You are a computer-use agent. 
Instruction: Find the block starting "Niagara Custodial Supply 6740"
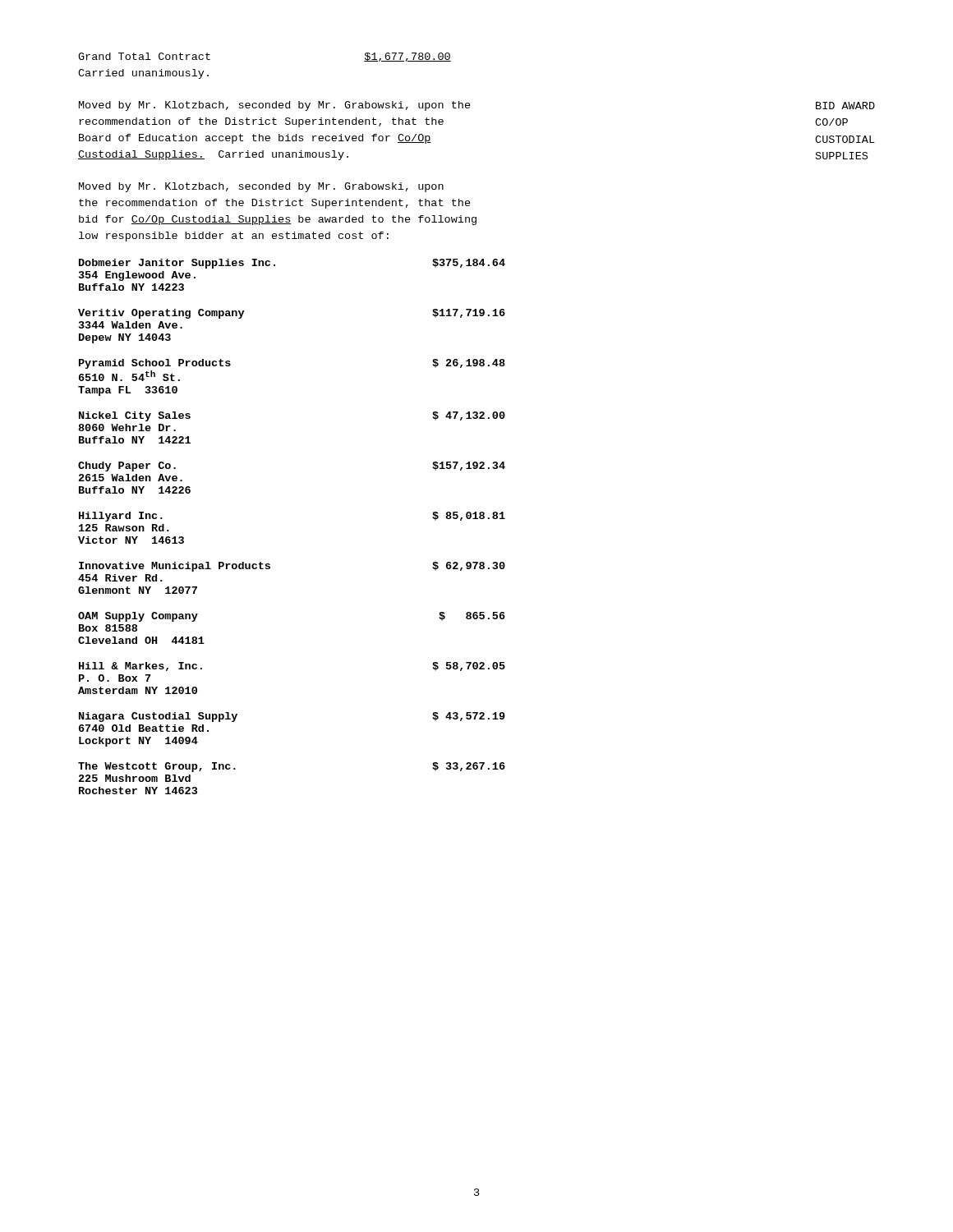(x=162, y=717)
